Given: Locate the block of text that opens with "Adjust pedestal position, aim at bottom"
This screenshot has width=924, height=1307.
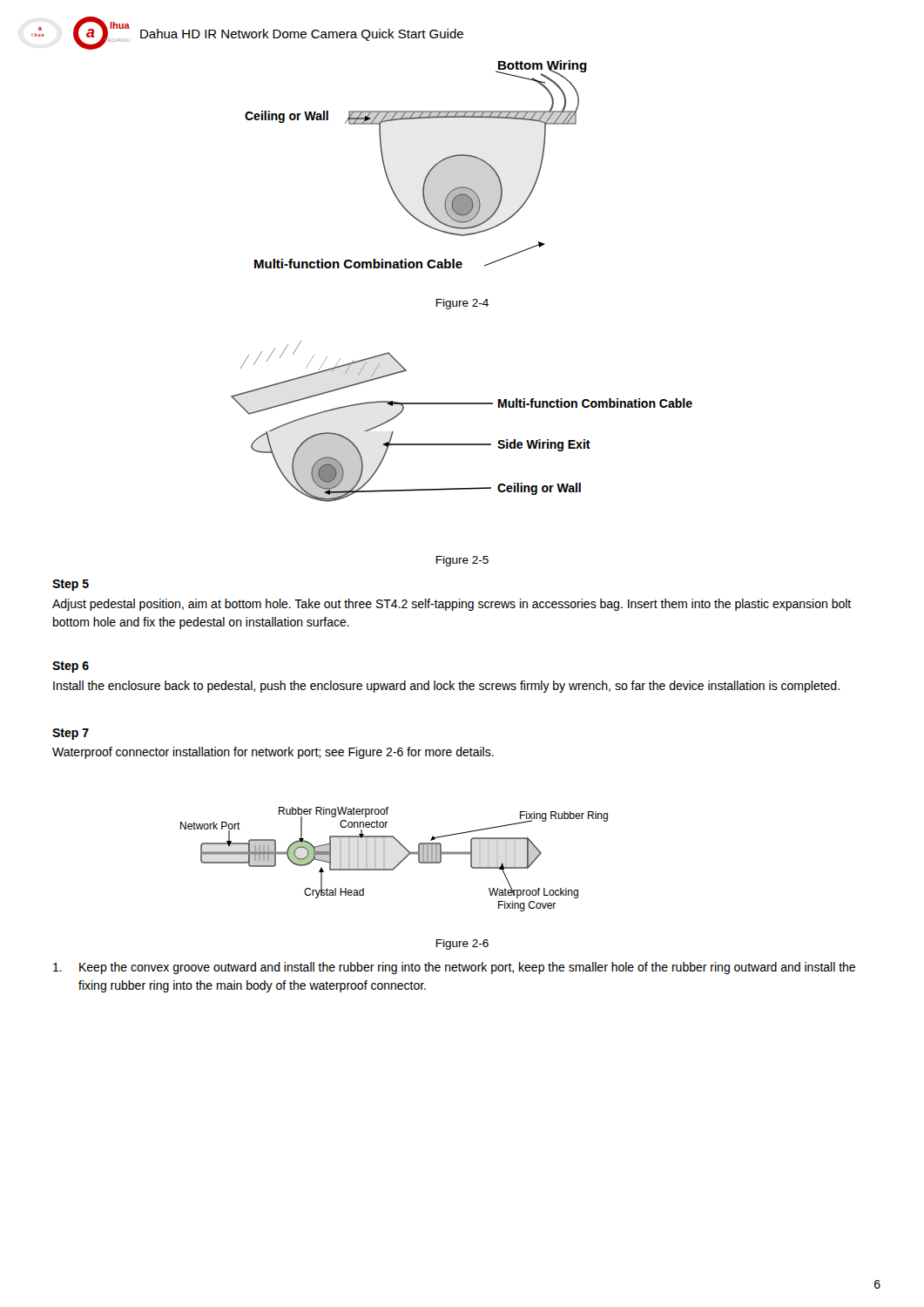Looking at the screenshot, I should pos(452,613).
